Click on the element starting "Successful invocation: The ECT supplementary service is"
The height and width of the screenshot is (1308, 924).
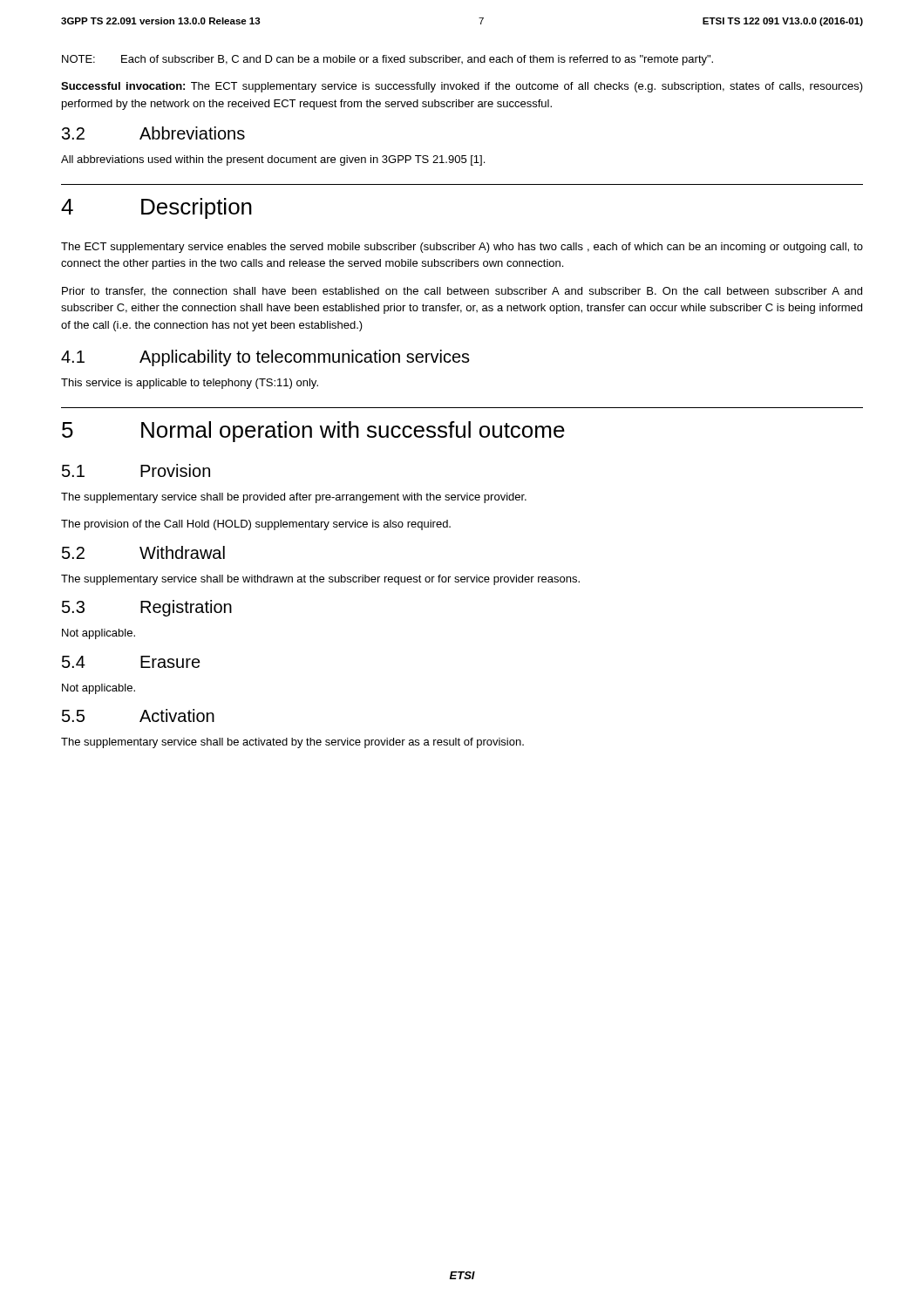462,94
